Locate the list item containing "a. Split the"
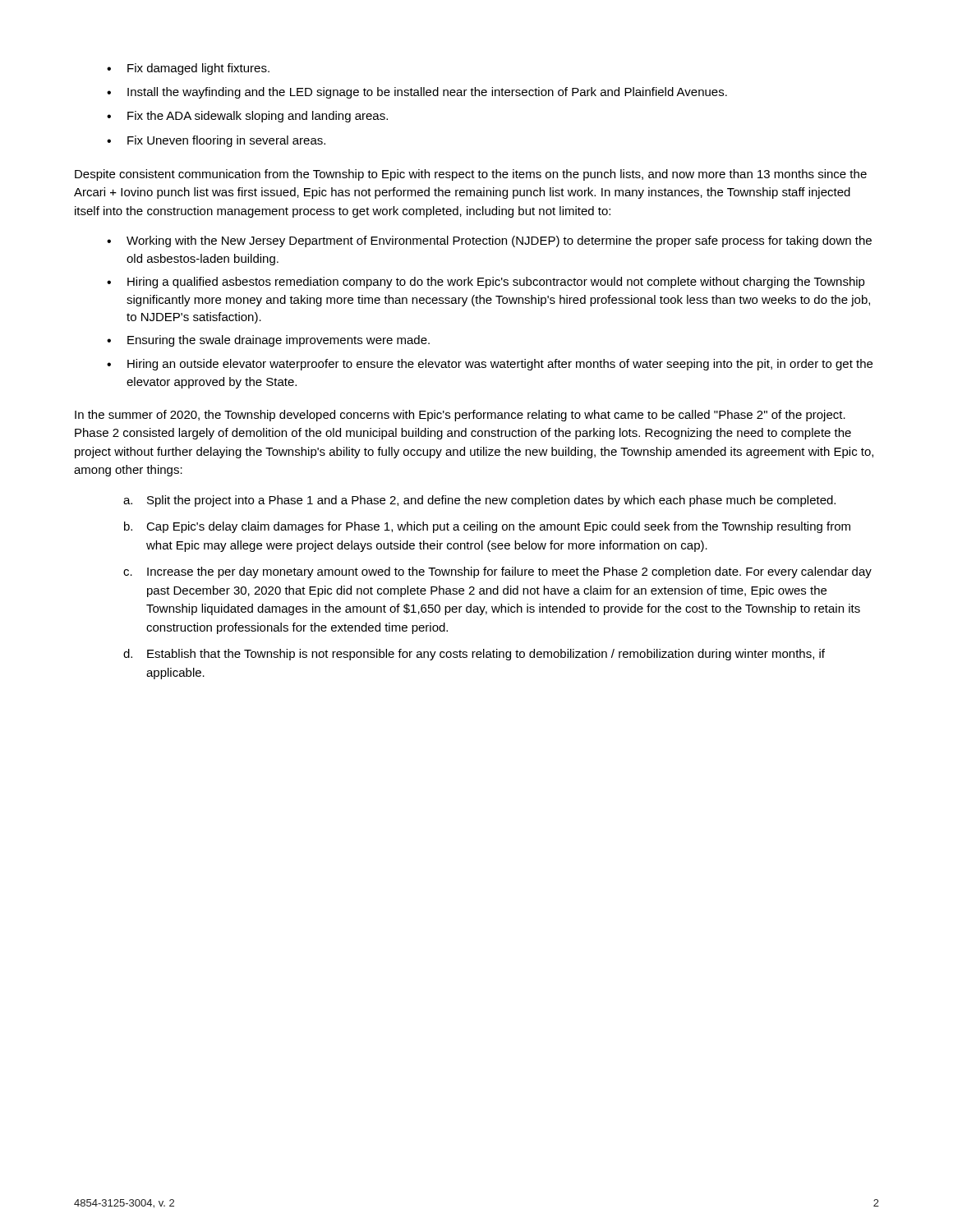Image resolution: width=953 pixels, height=1232 pixels. (x=501, y=500)
